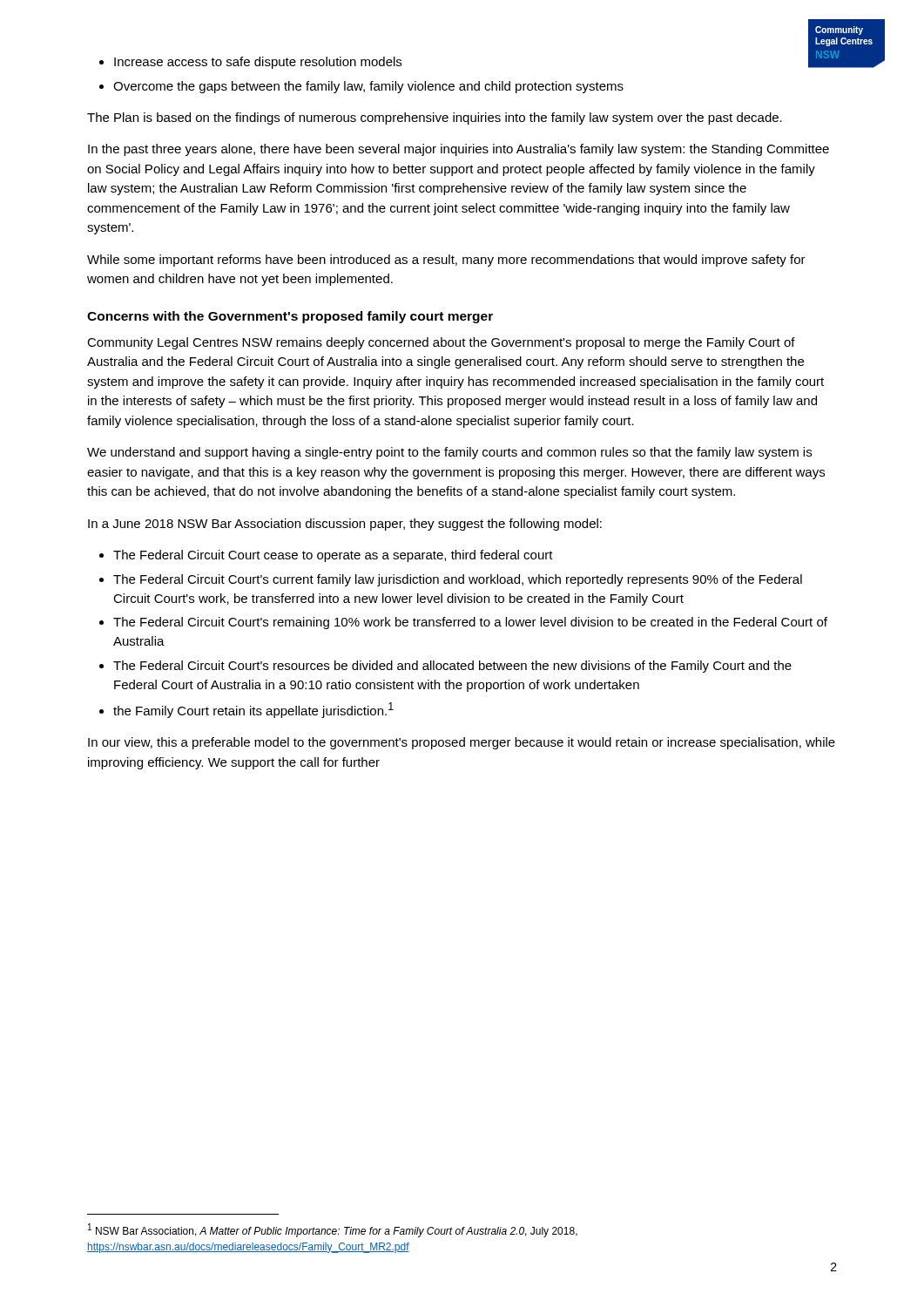This screenshot has height=1307, width=924.
Task: Locate the passage starting "The Plan is based on the findings"
Action: 462,117
